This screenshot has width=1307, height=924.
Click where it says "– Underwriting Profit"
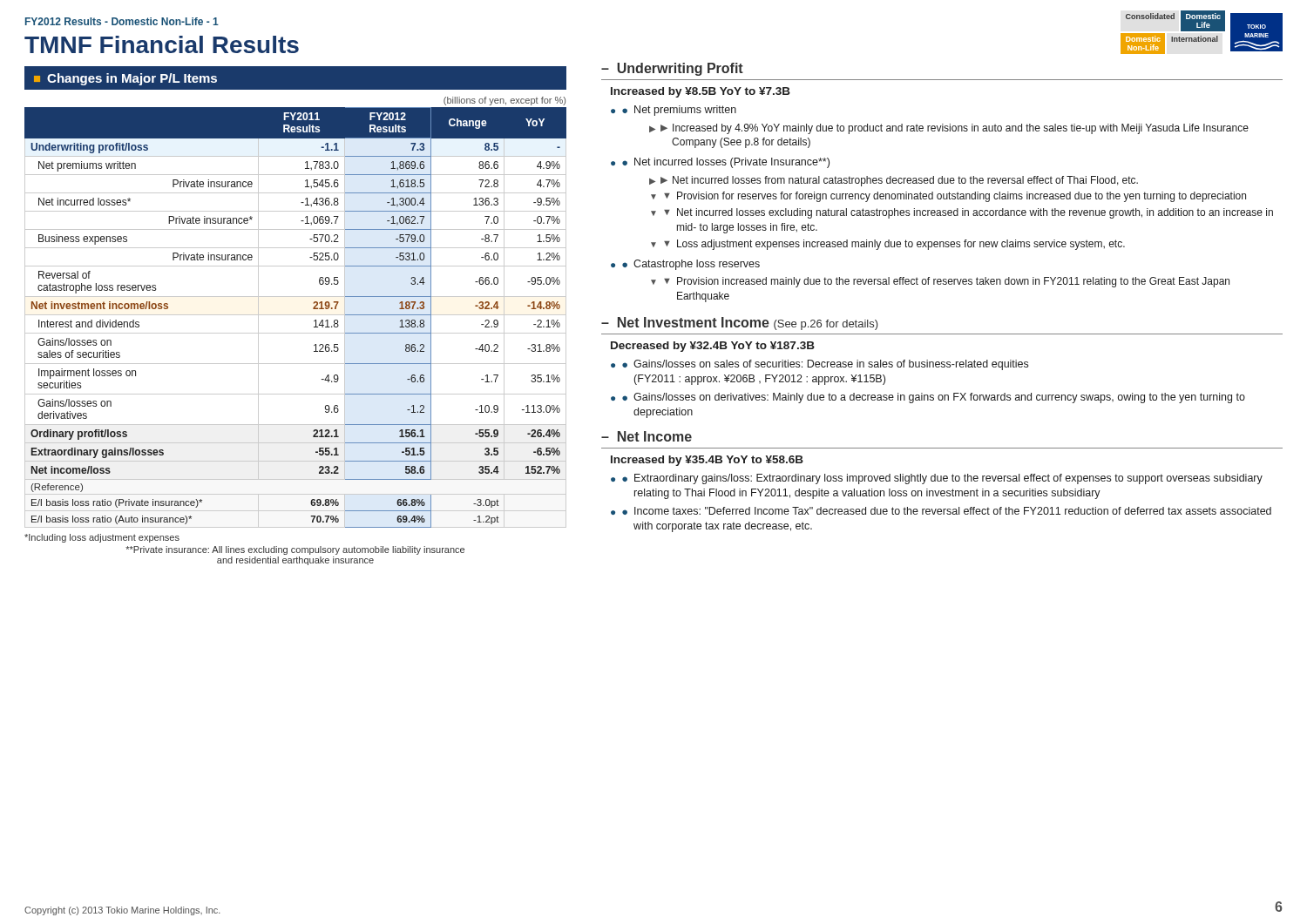[672, 68]
